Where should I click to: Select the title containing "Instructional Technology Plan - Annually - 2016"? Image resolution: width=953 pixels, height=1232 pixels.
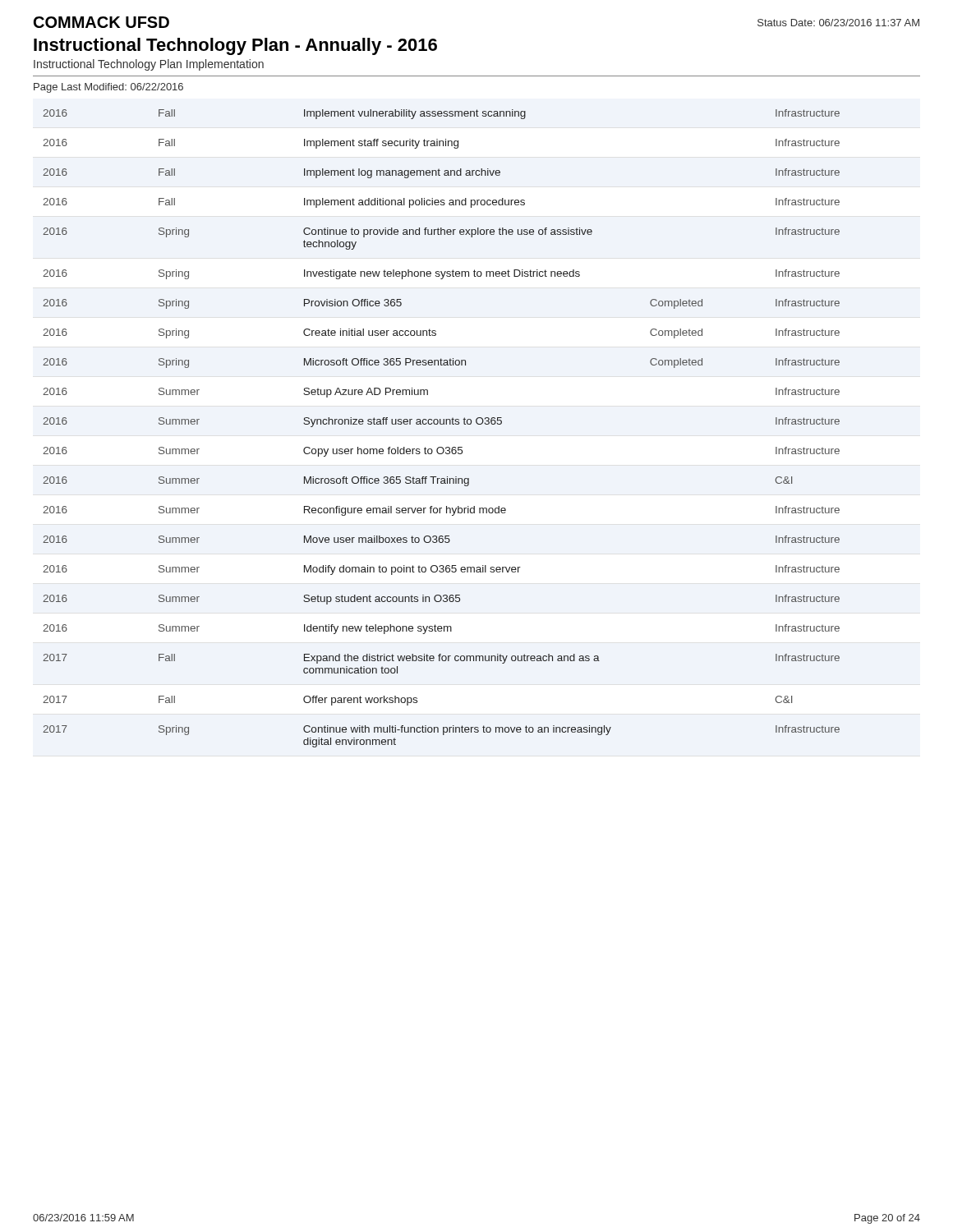[x=235, y=46]
